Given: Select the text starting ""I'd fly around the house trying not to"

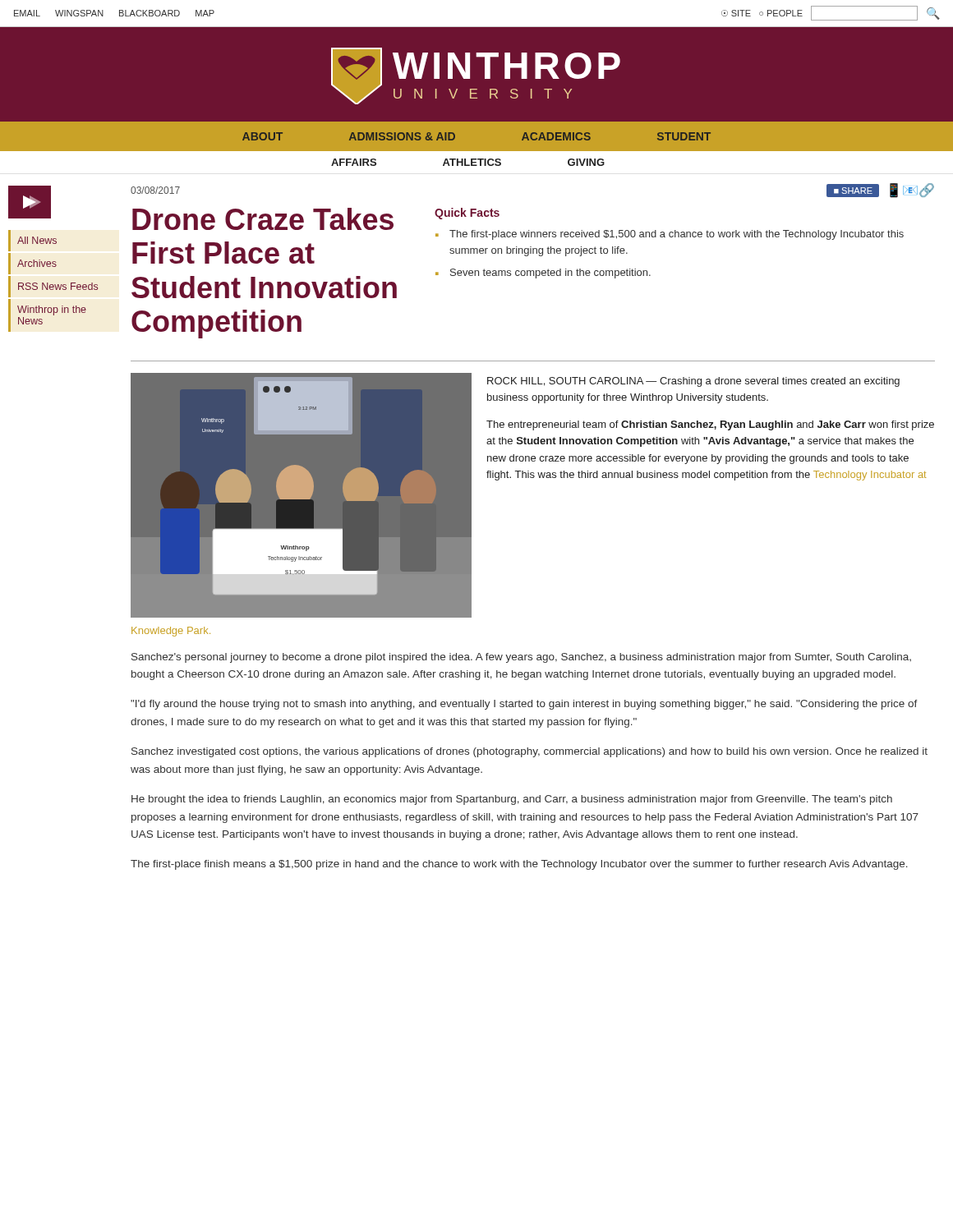Looking at the screenshot, I should pyautogui.click(x=524, y=713).
